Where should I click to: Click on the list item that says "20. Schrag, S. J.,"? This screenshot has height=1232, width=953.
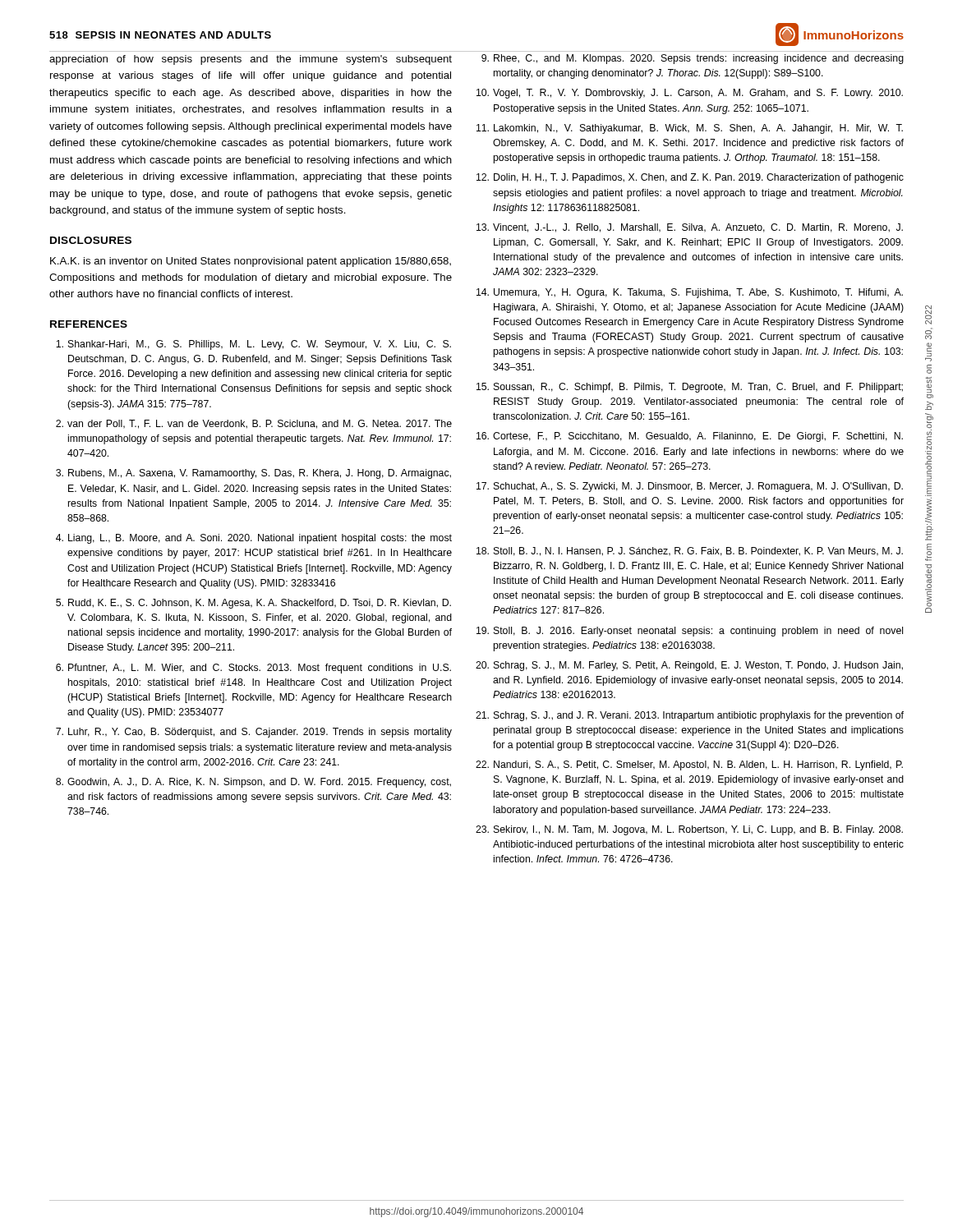coord(689,680)
